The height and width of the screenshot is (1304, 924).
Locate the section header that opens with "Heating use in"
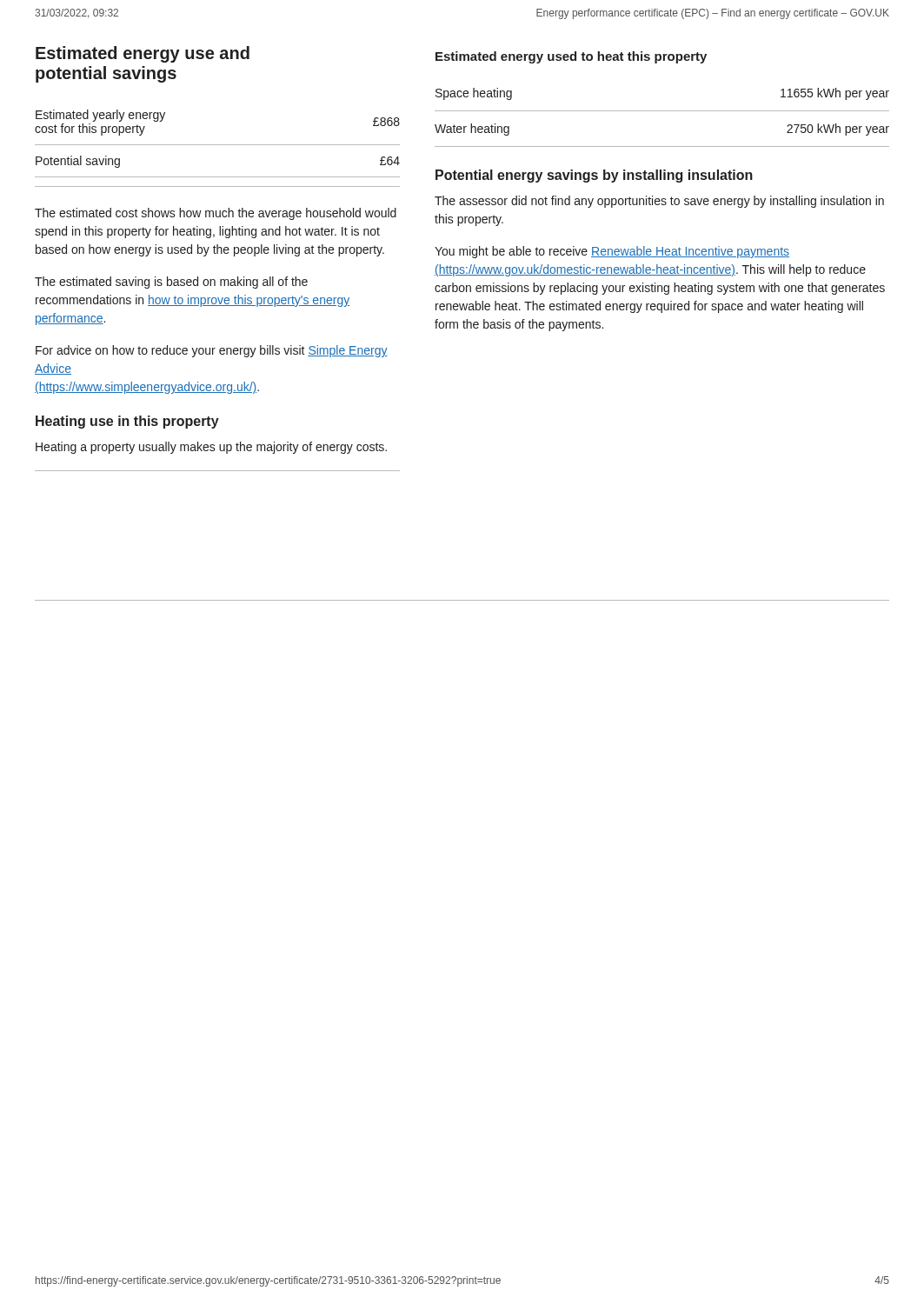coord(217,422)
